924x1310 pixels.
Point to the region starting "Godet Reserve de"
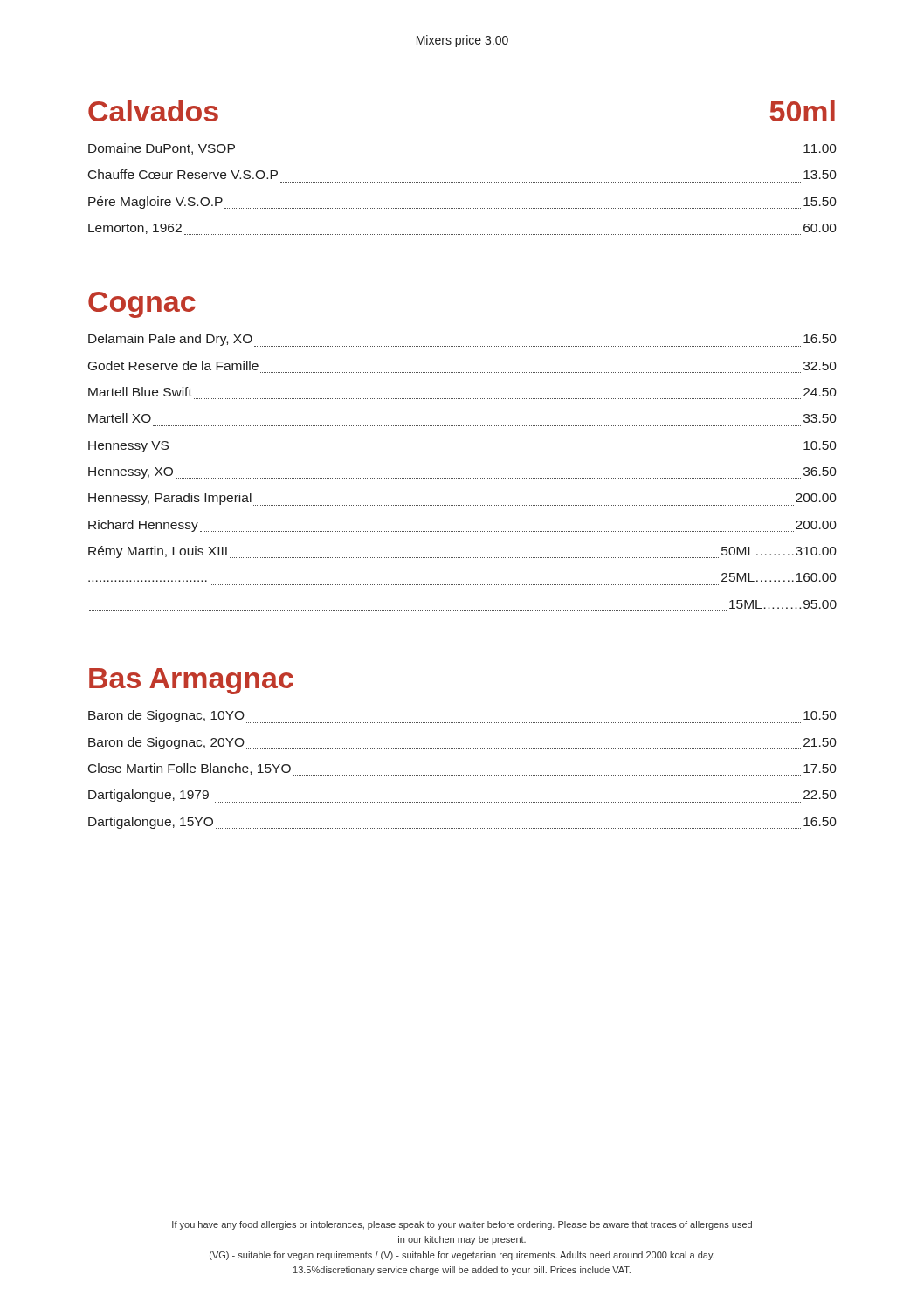pos(462,366)
